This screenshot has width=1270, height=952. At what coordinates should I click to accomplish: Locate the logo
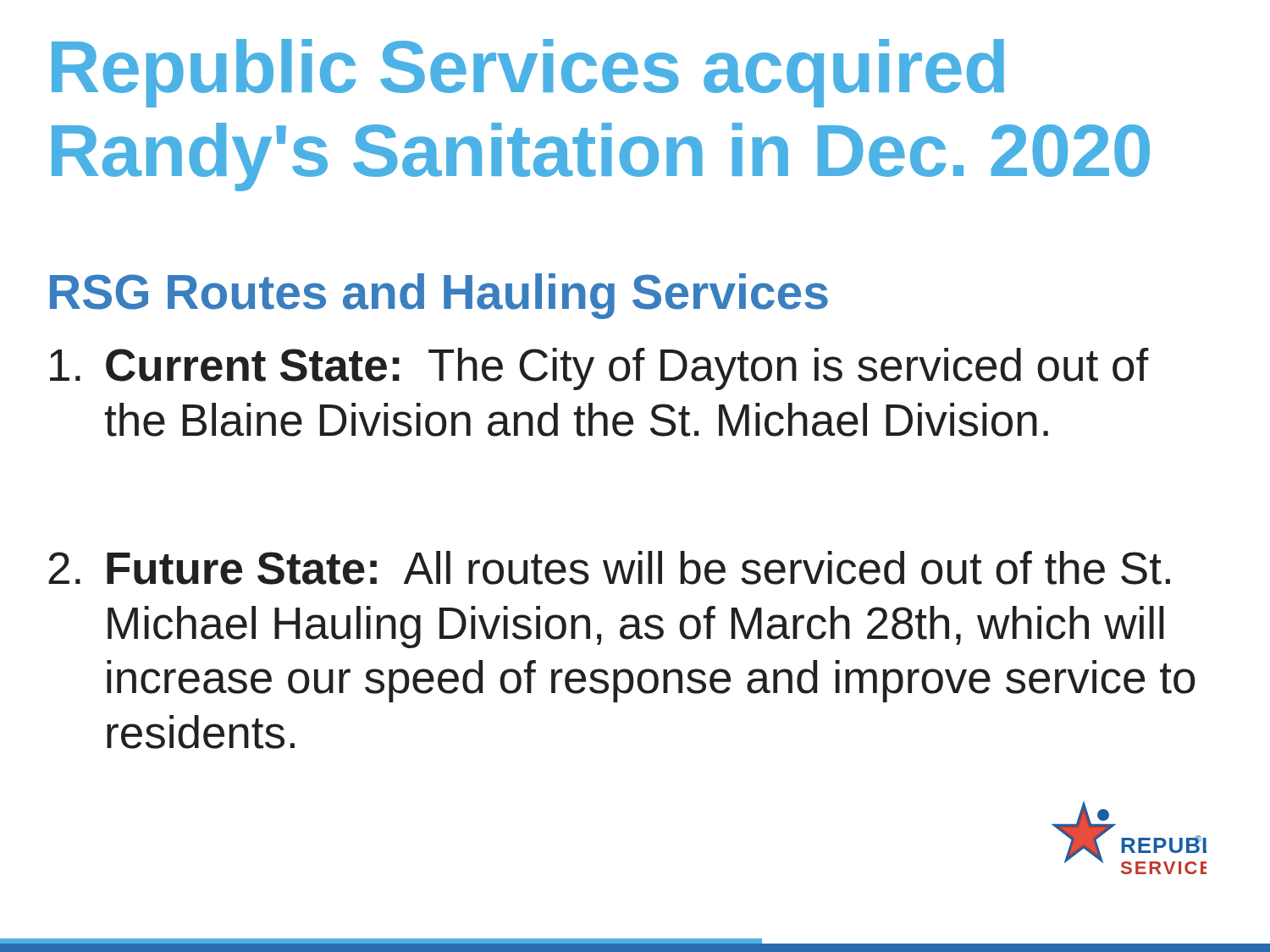tap(1118, 850)
